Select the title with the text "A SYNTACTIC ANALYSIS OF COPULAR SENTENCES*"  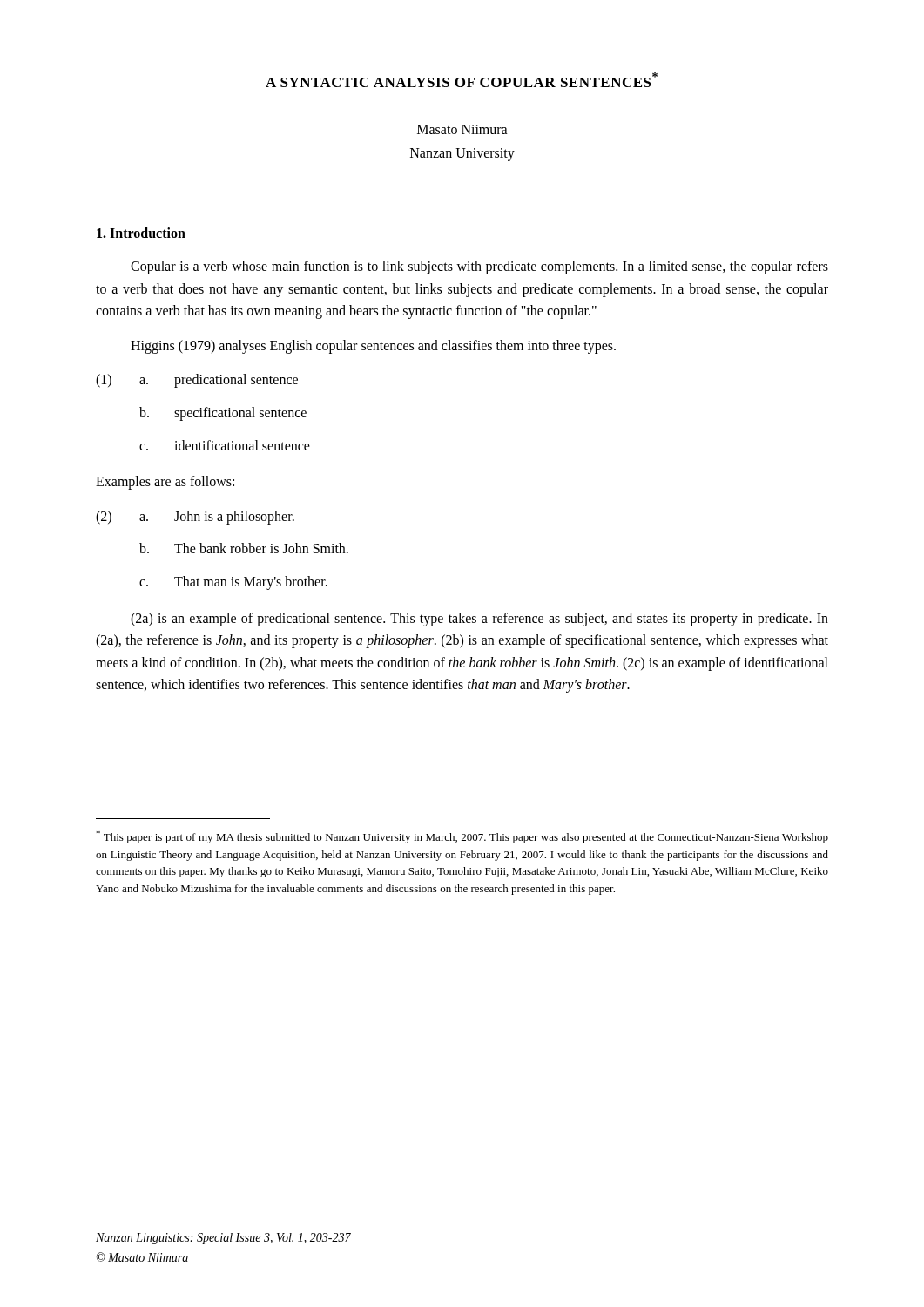[462, 80]
